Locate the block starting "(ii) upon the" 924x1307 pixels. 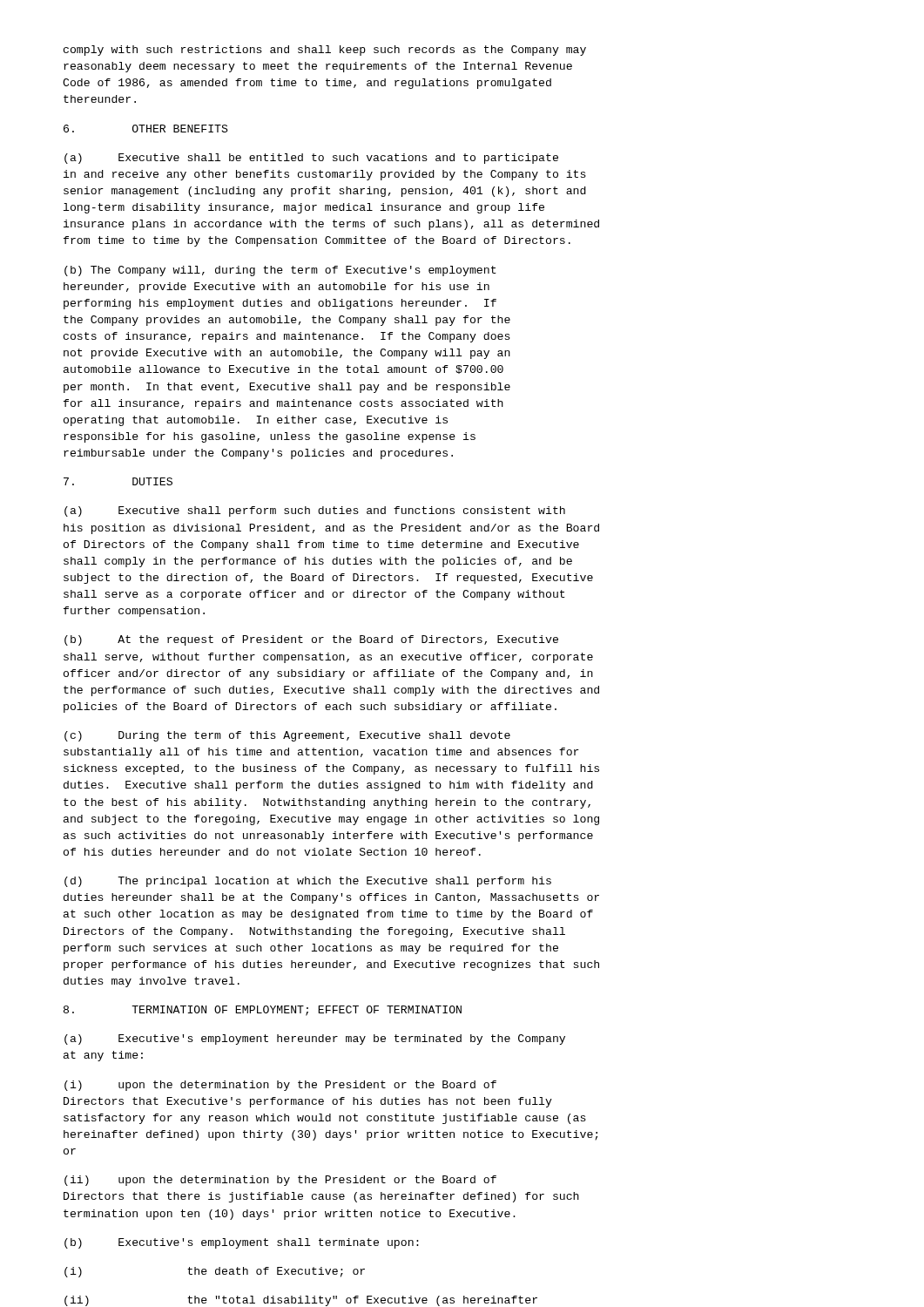tap(321, 1197)
